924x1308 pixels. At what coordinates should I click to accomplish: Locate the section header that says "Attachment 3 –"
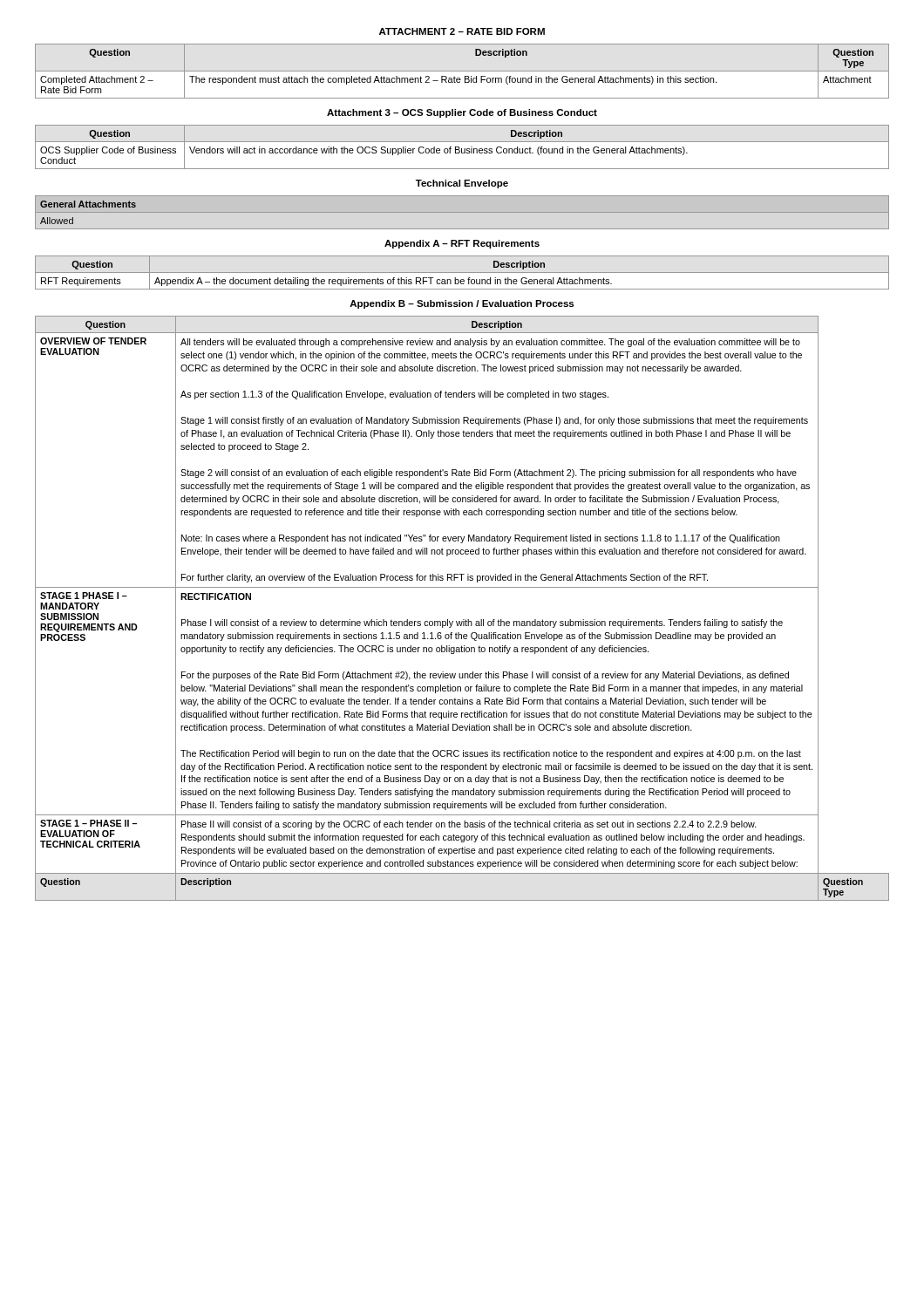click(x=462, y=112)
